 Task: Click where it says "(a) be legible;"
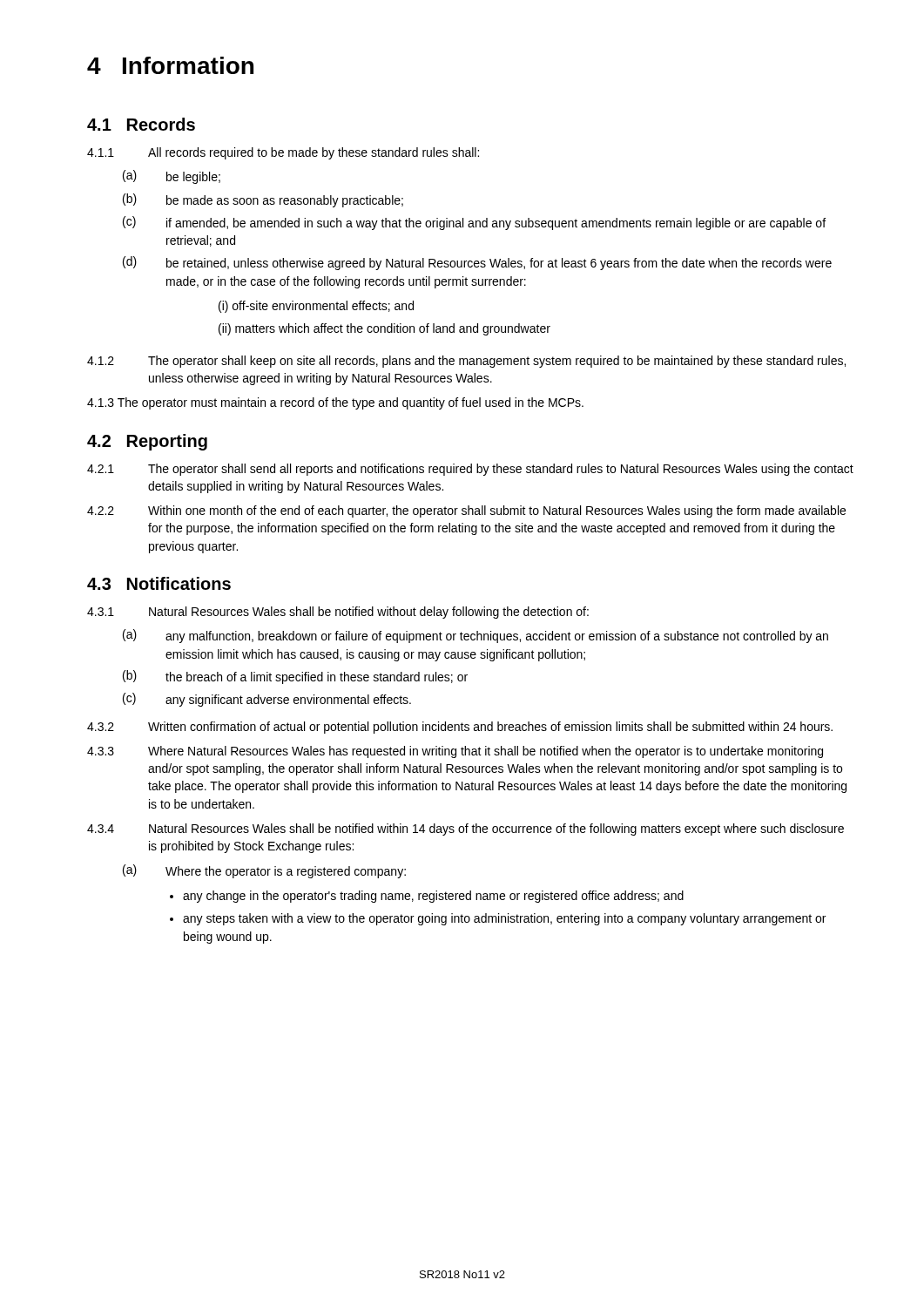pos(172,177)
